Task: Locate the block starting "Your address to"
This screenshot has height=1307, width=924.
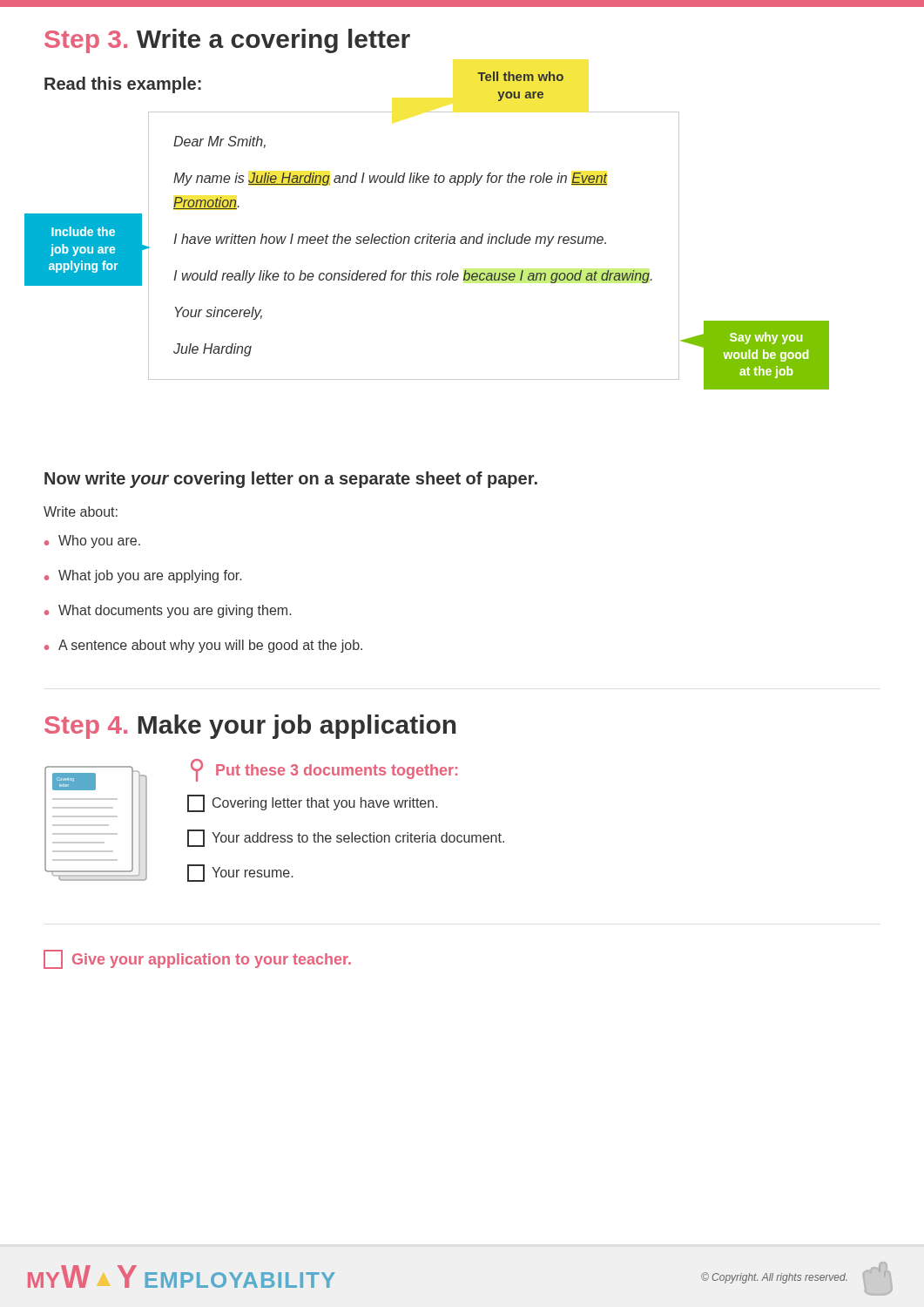Action: [x=346, y=838]
